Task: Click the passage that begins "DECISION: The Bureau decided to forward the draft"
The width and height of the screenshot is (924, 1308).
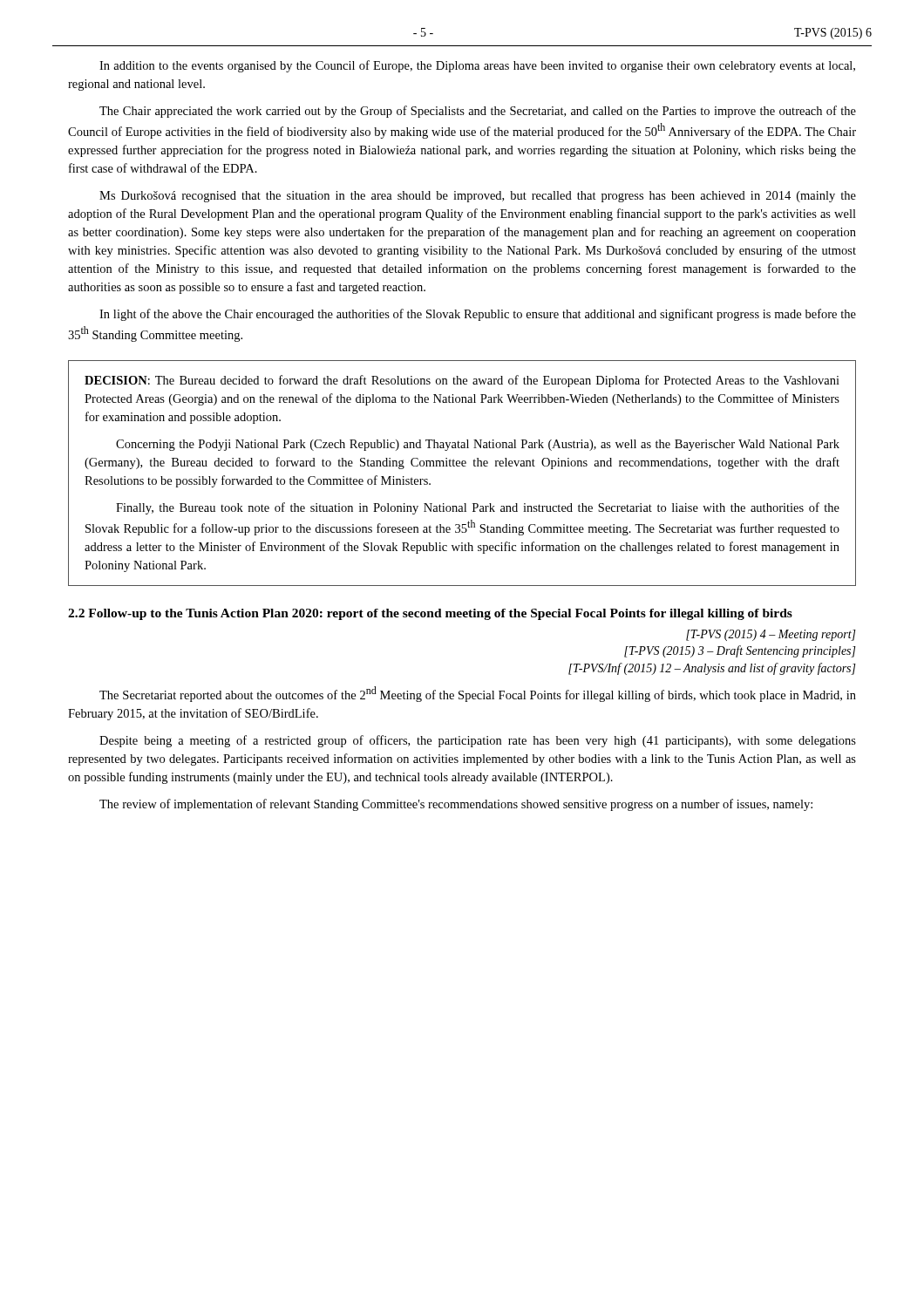Action: 462,473
